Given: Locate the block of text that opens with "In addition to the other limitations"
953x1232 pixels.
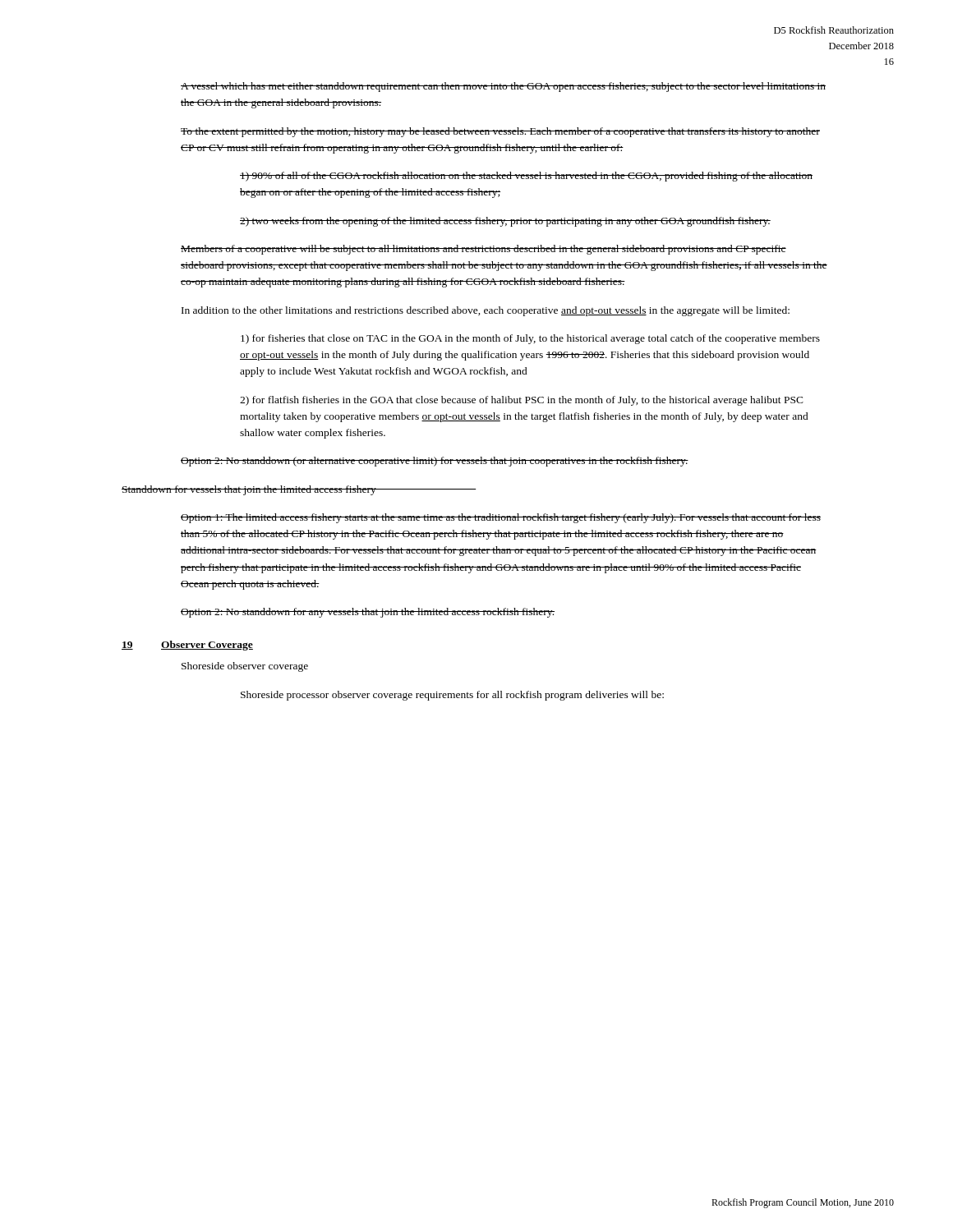Looking at the screenshot, I should [486, 310].
